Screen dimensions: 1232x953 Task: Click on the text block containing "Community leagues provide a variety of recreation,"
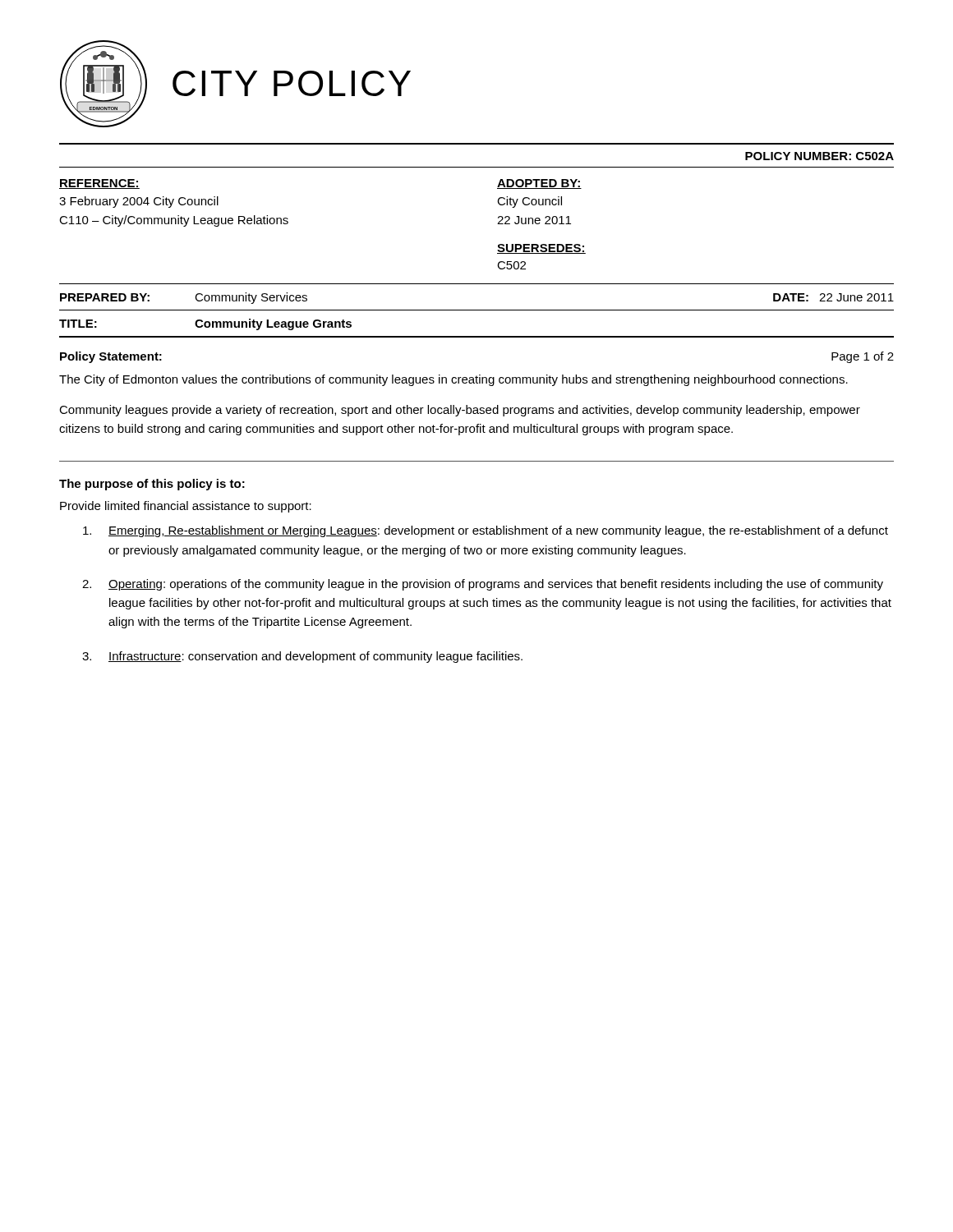pos(460,419)
